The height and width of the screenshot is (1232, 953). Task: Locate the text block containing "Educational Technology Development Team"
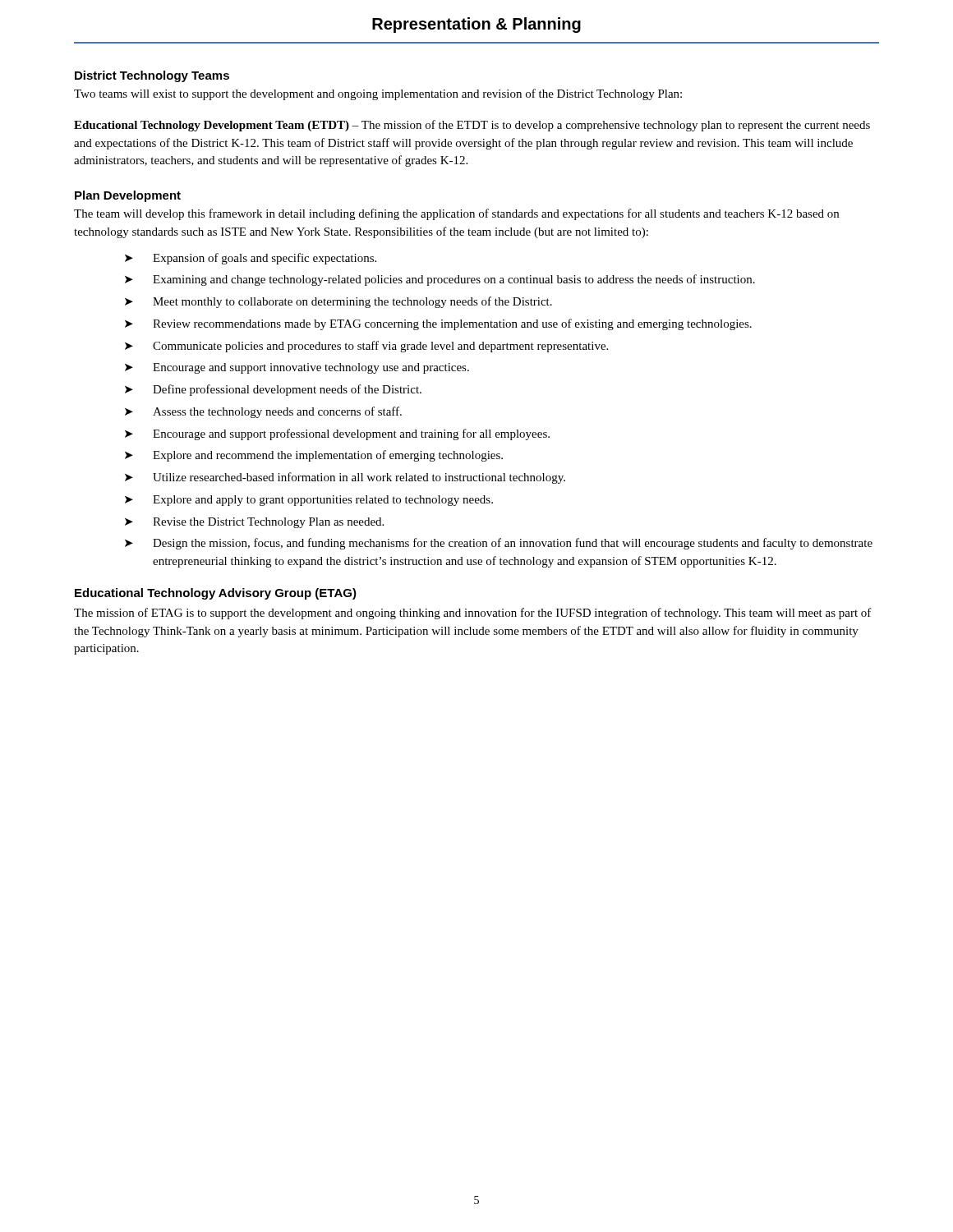[472, 142]
